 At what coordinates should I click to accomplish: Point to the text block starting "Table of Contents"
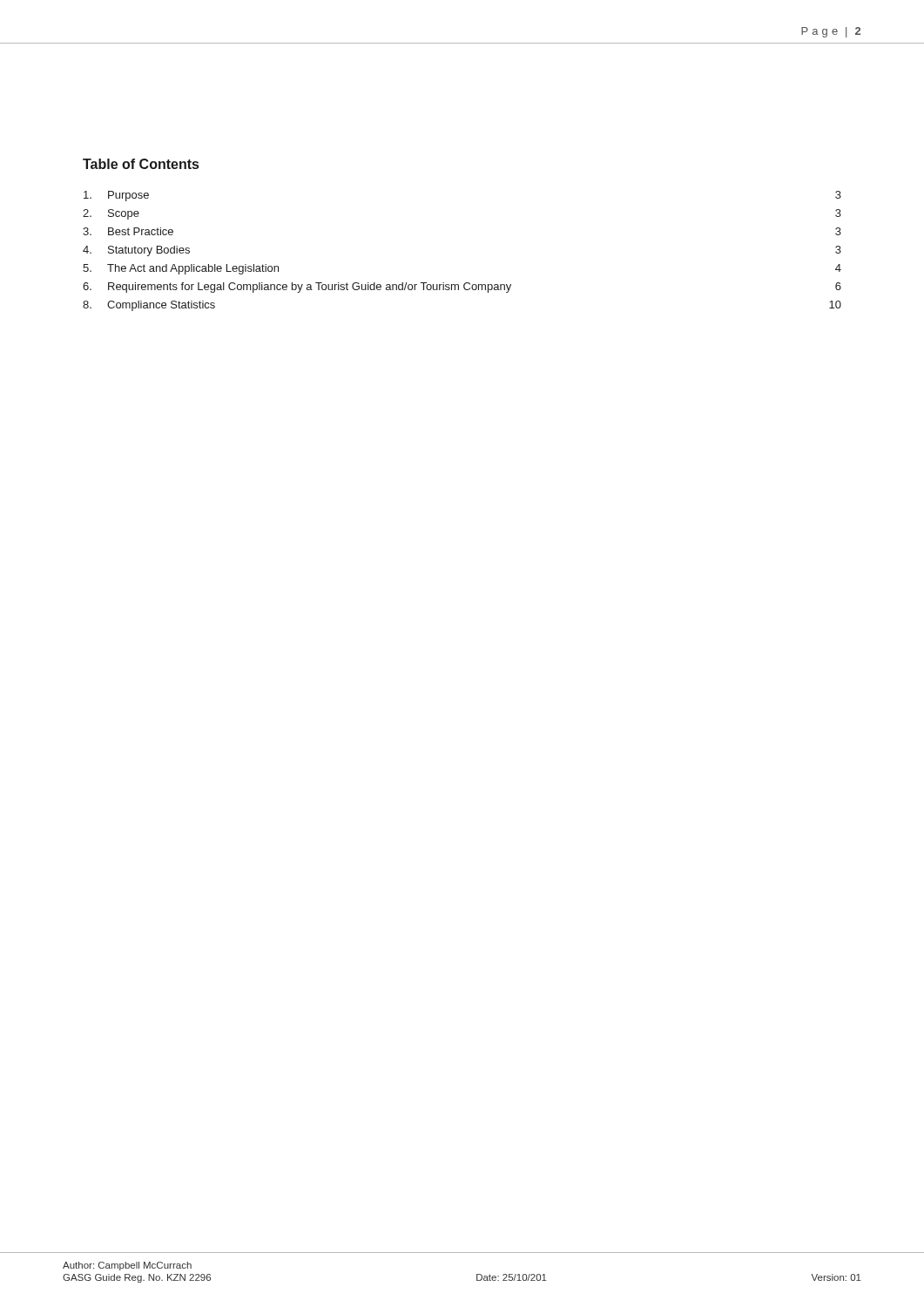[x=141, y=164]
